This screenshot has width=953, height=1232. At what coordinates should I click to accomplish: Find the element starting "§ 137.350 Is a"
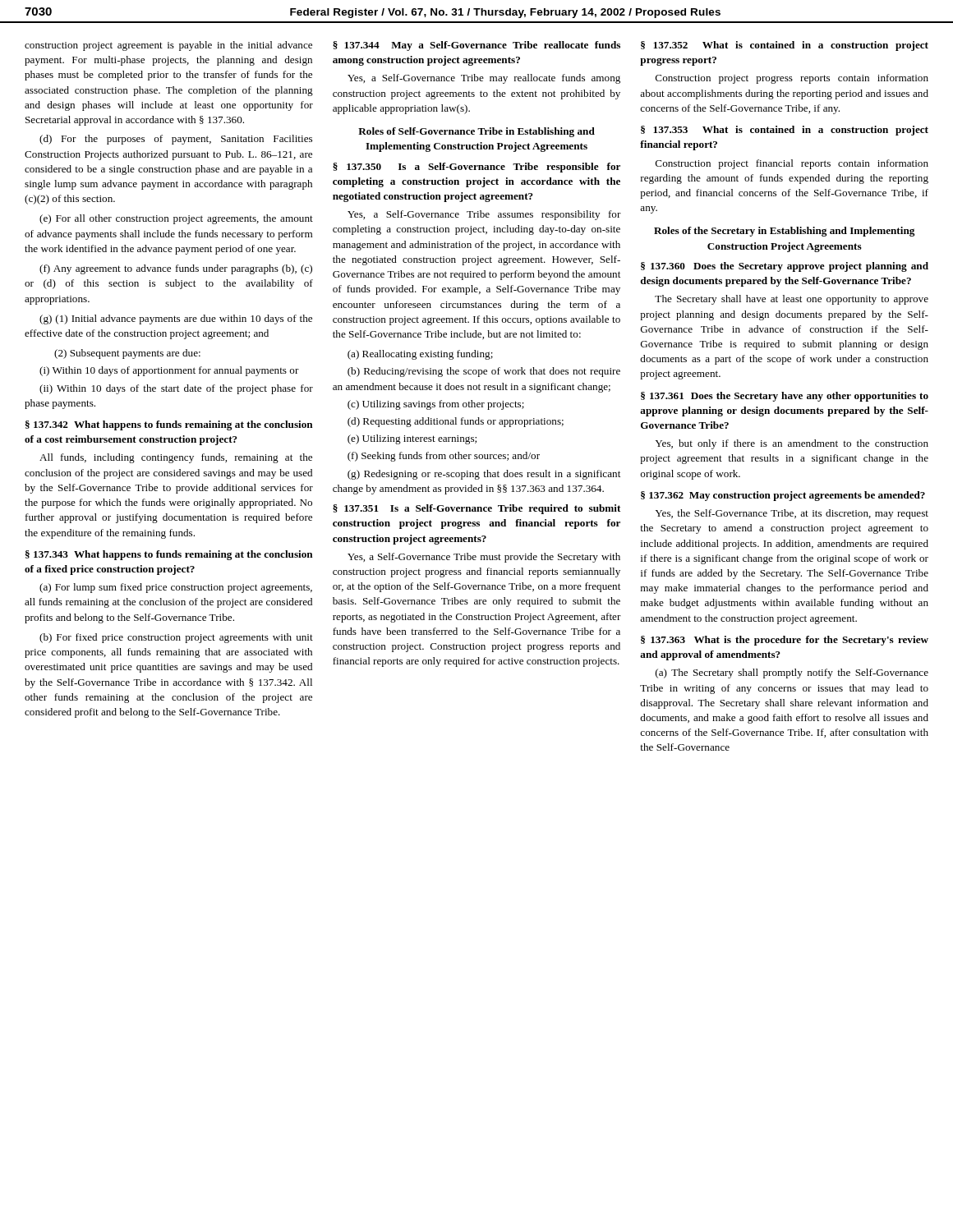pos(477,181)
